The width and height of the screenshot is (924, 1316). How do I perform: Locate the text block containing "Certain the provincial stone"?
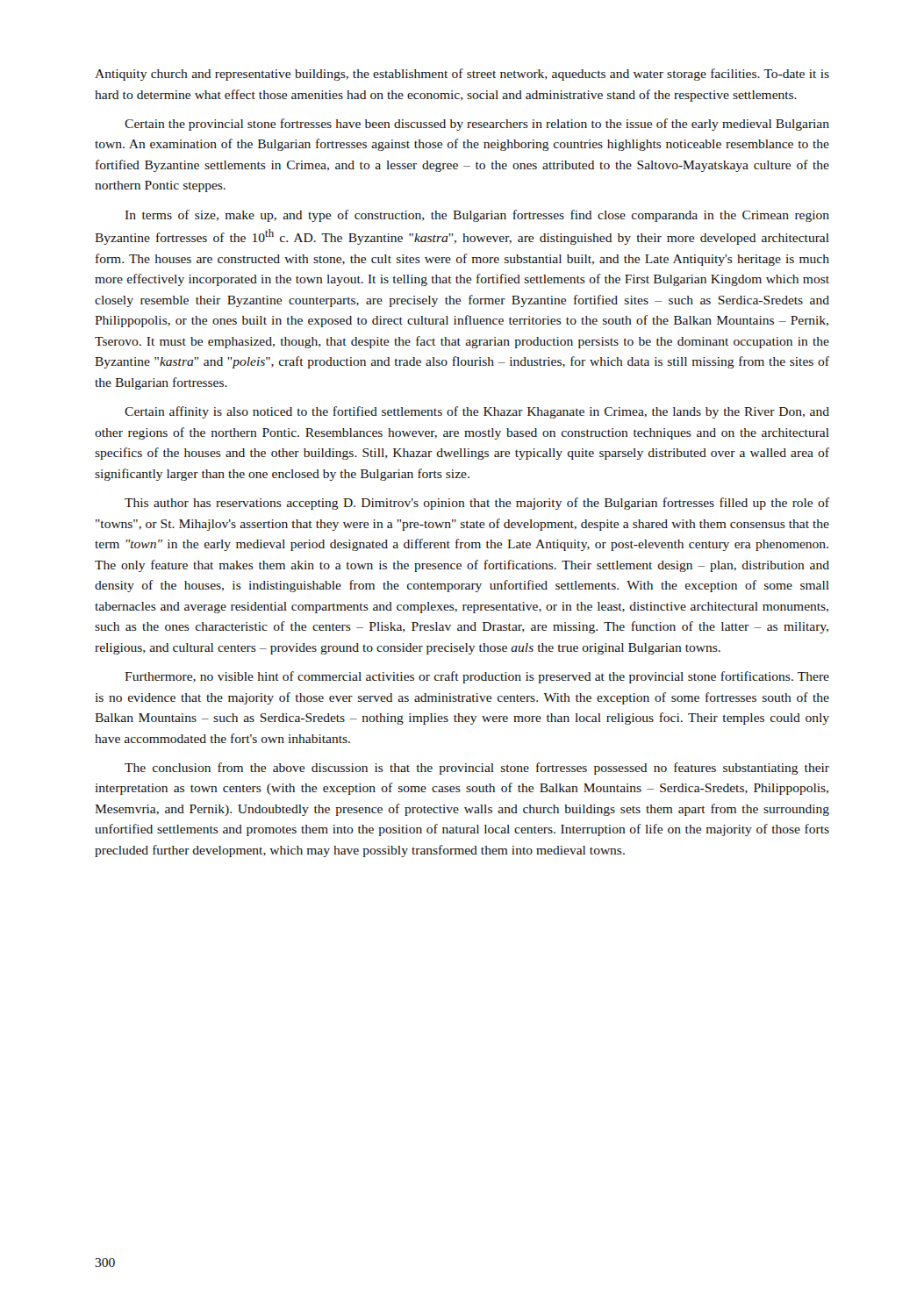tap(462, 154)
